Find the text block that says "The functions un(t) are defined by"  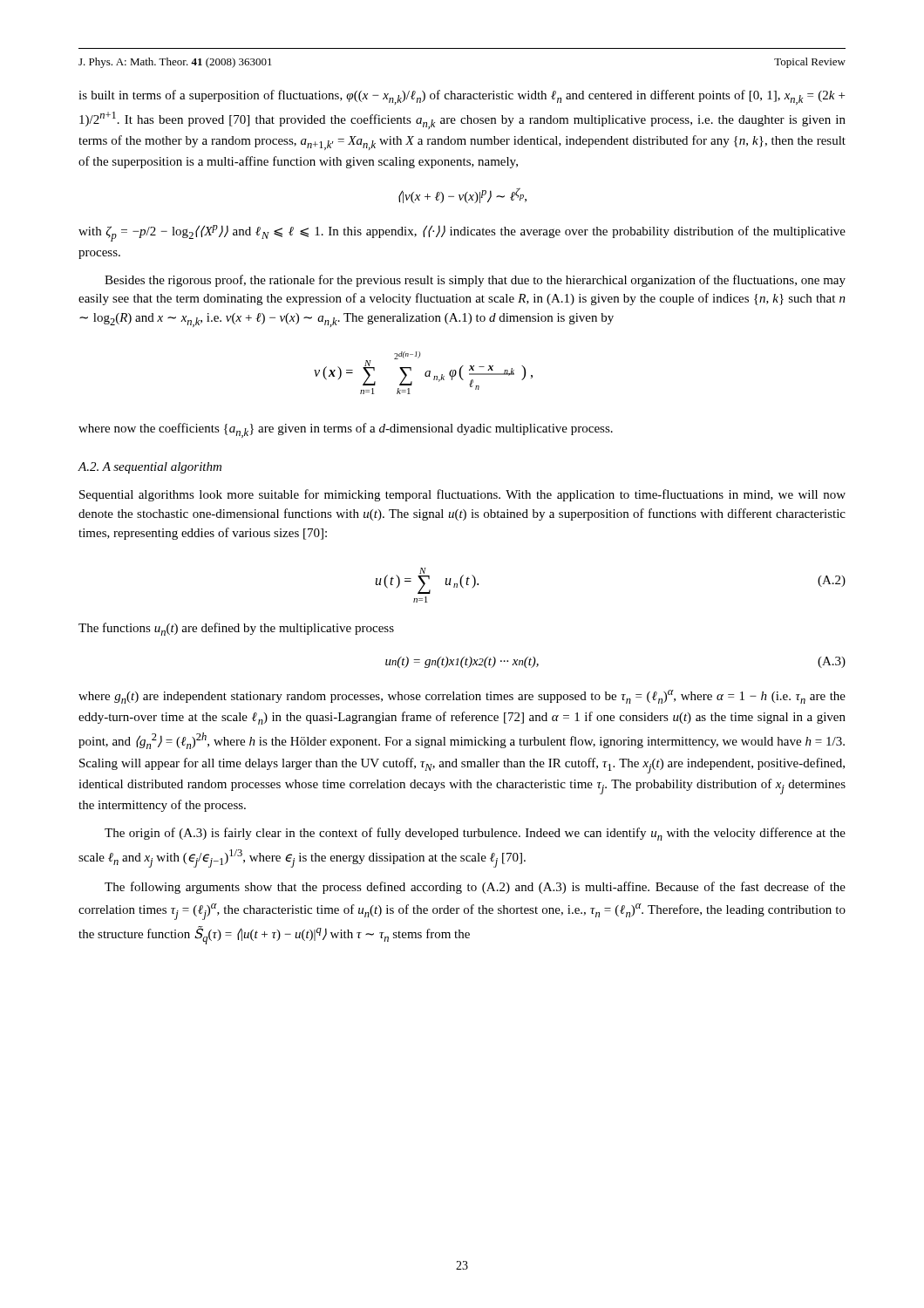236,630
